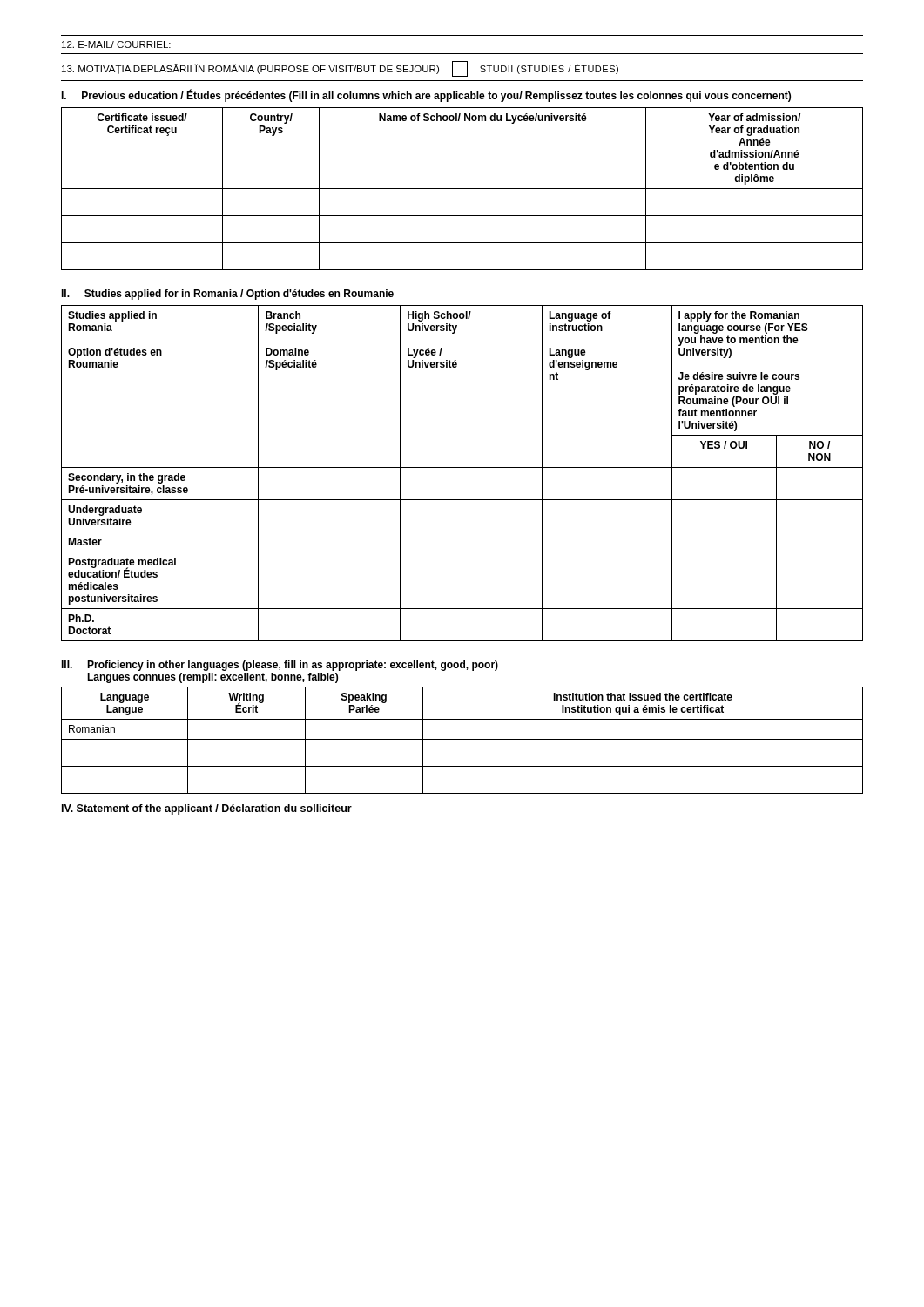The height and width of the screenshot is (1307, 924).
Task: Locate the text block that reads "MOTIVAȚIA DEPLASĂRII ÎN ROMÂNIA (PURPOSE OF VISIT/BUT"
Action: (462, 71)
